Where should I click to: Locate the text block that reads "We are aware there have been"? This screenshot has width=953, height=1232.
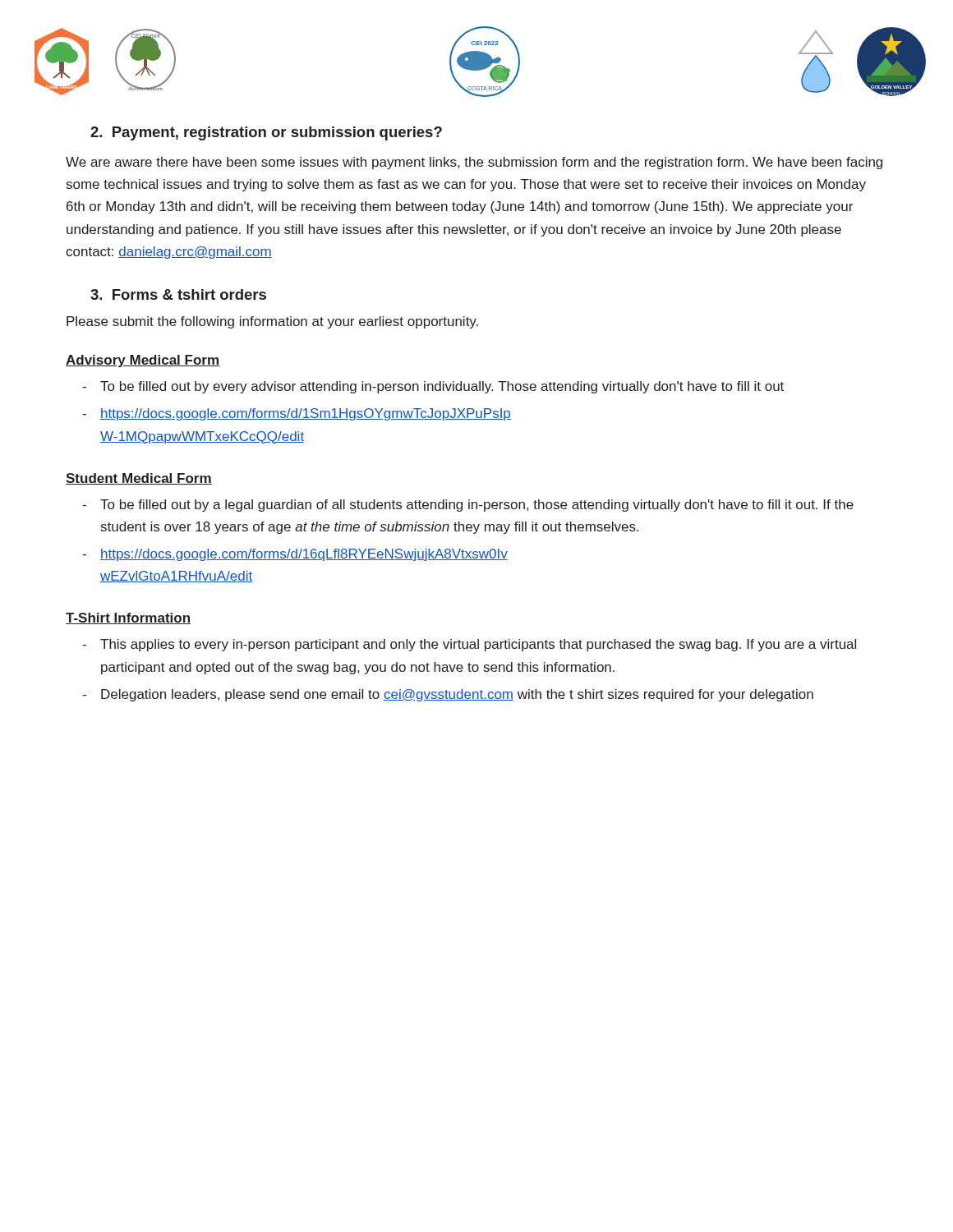point(475,207)
